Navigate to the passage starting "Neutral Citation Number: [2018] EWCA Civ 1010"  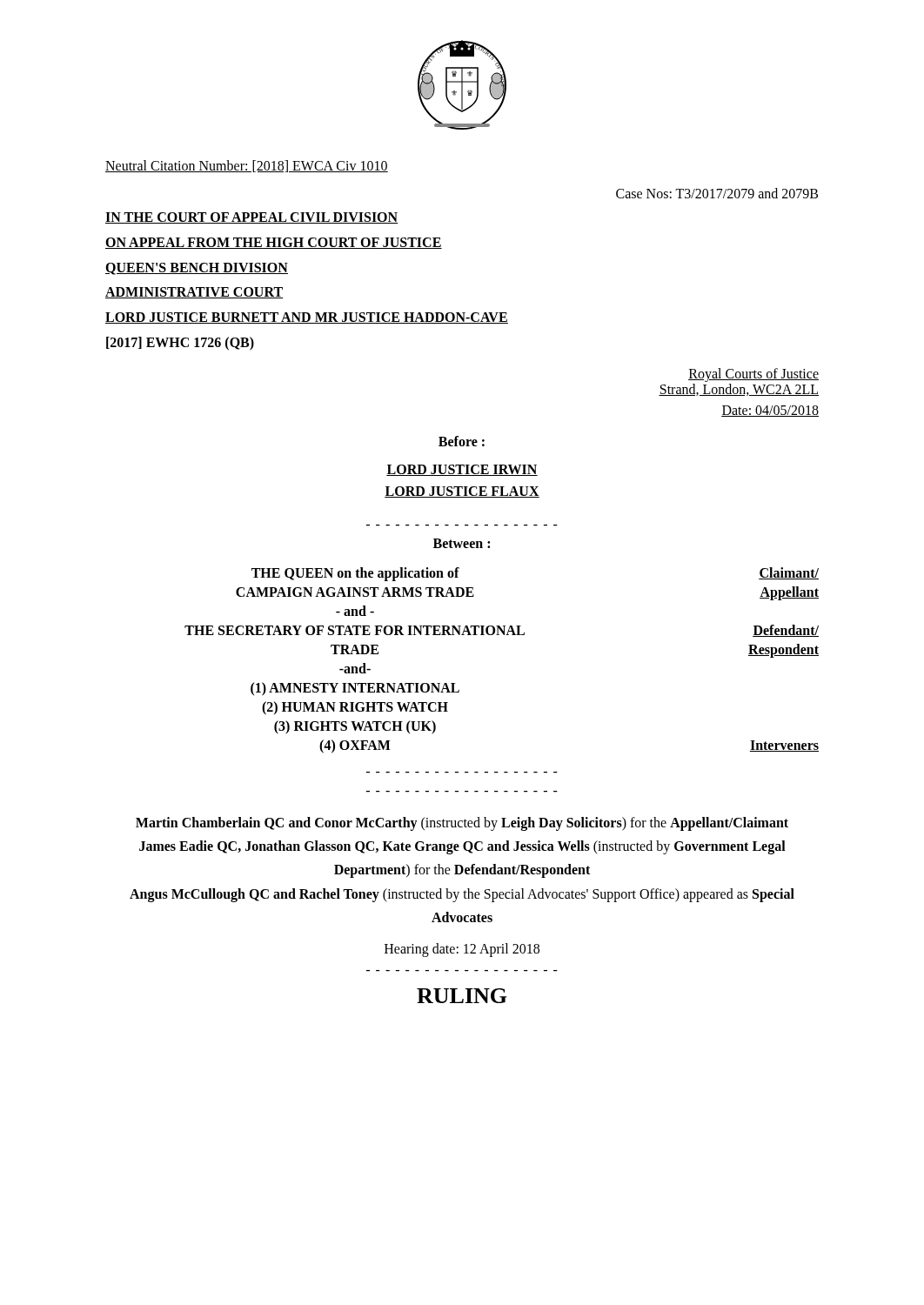(x=246, y=166)
